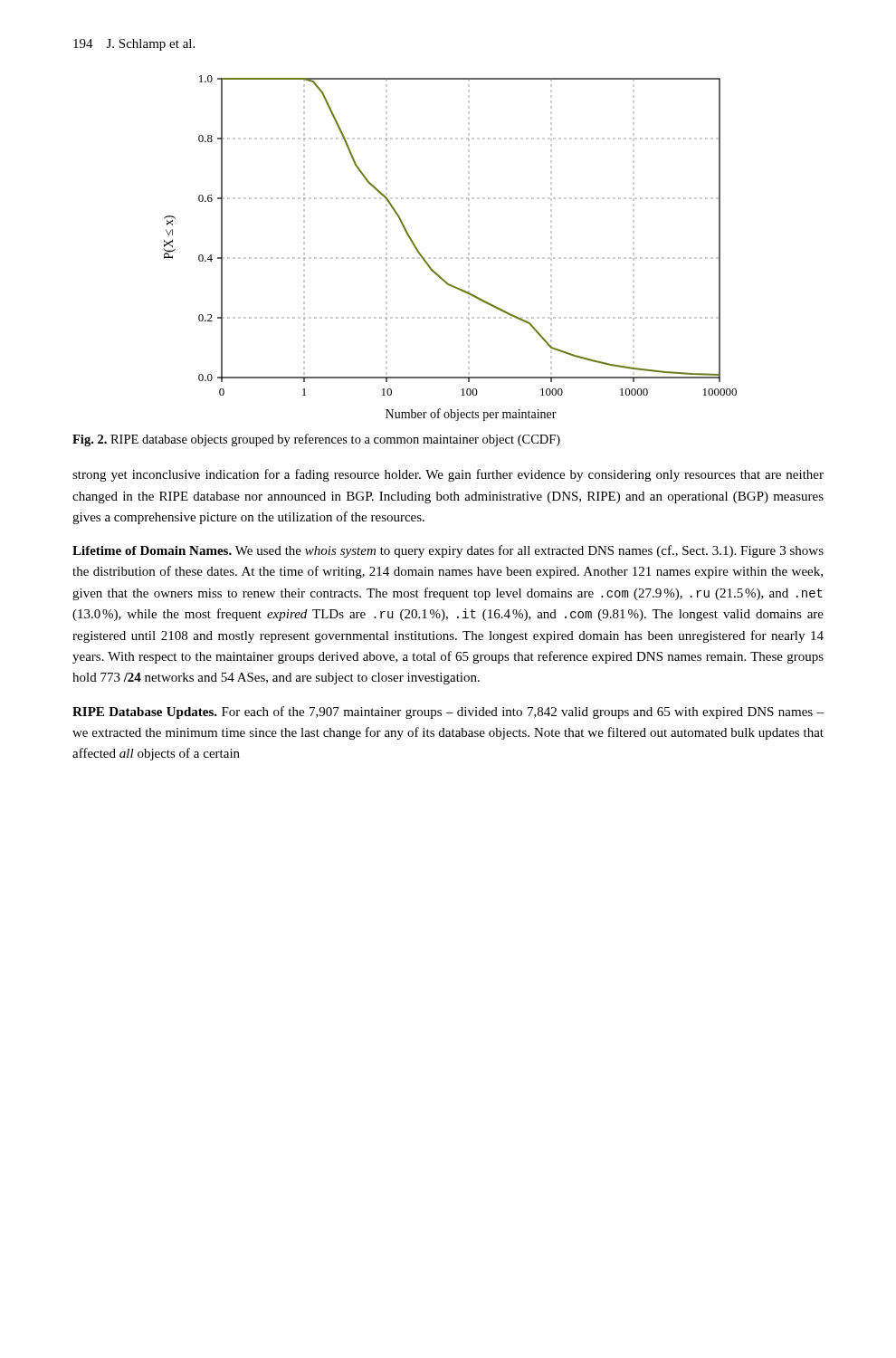
Task: Locate the element starting "Fig. 2. RIPE database objects grouped"
Action: click(x=316, y=439)
